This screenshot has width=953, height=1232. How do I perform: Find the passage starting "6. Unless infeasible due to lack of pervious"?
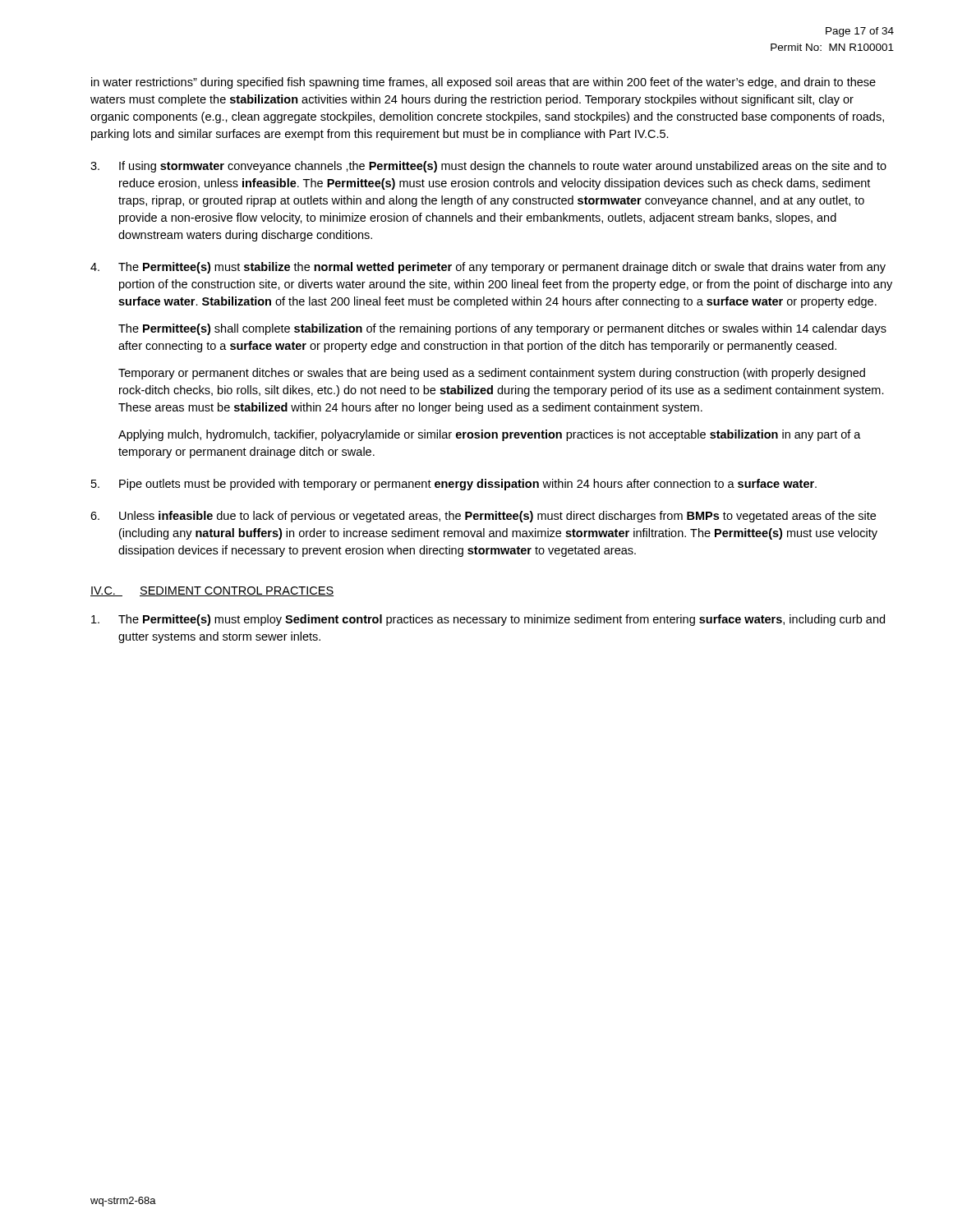(x=492, y=534)
